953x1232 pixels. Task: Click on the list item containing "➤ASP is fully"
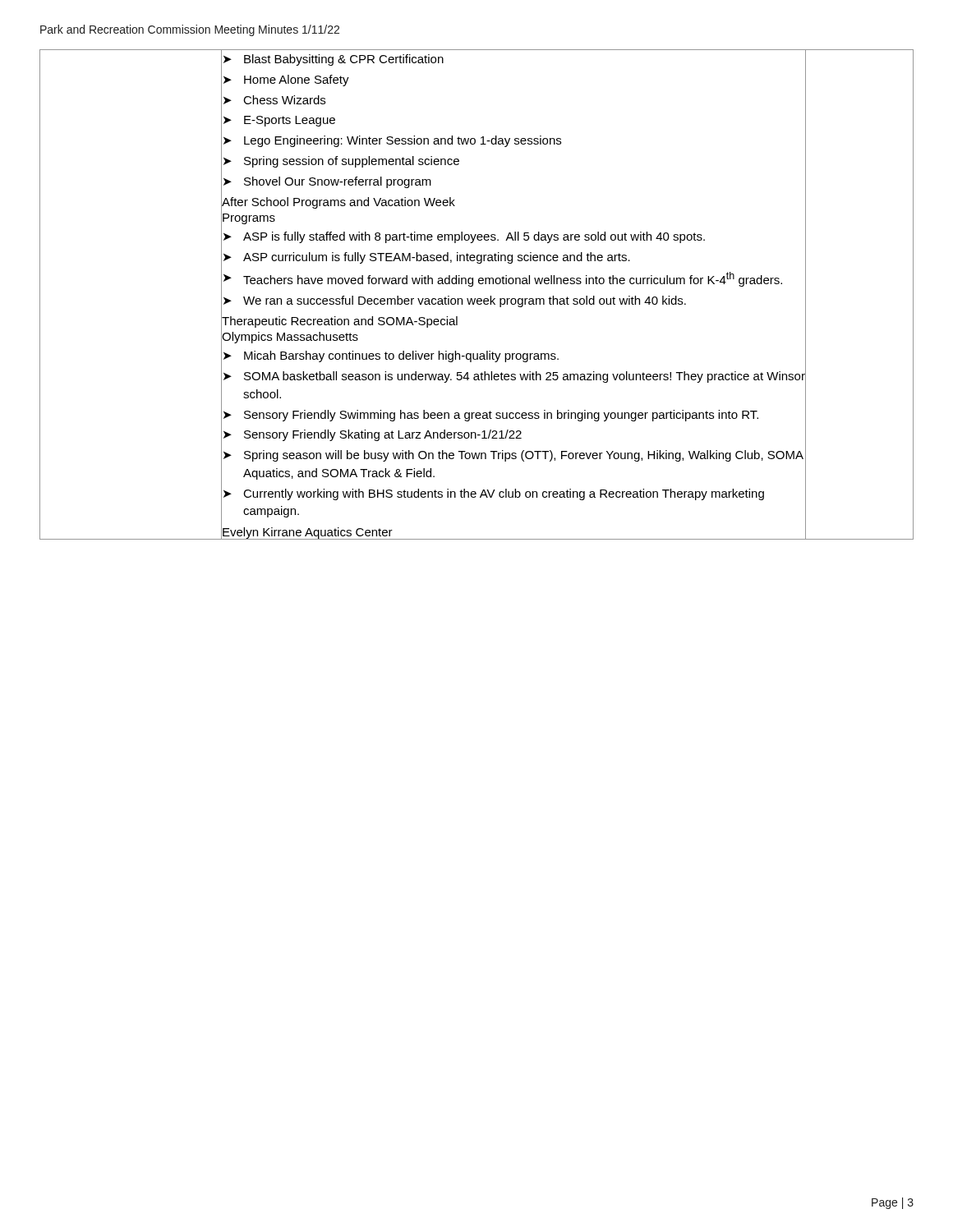pos(513,237)
